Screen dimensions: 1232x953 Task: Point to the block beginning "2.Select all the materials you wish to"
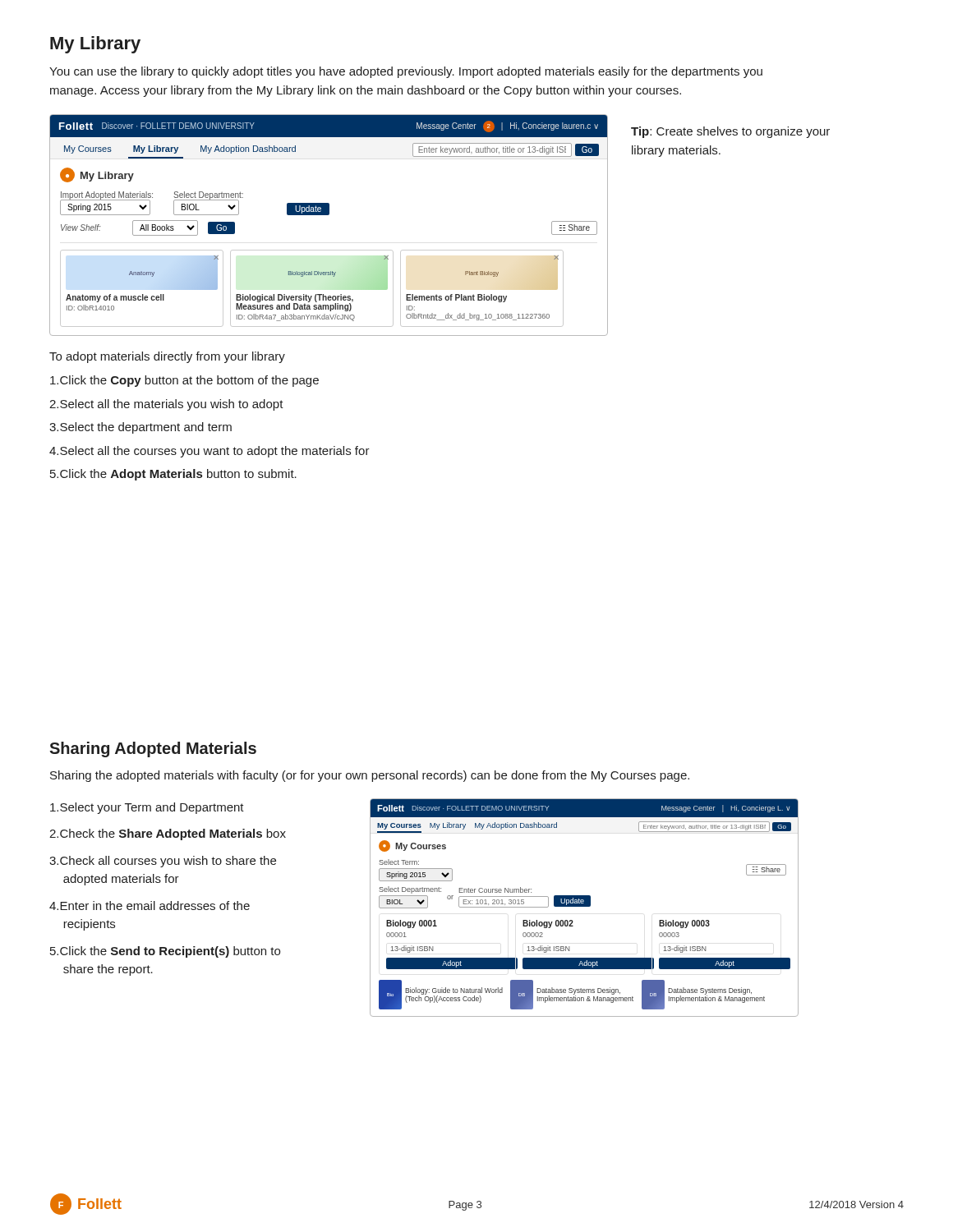(166, 403)
